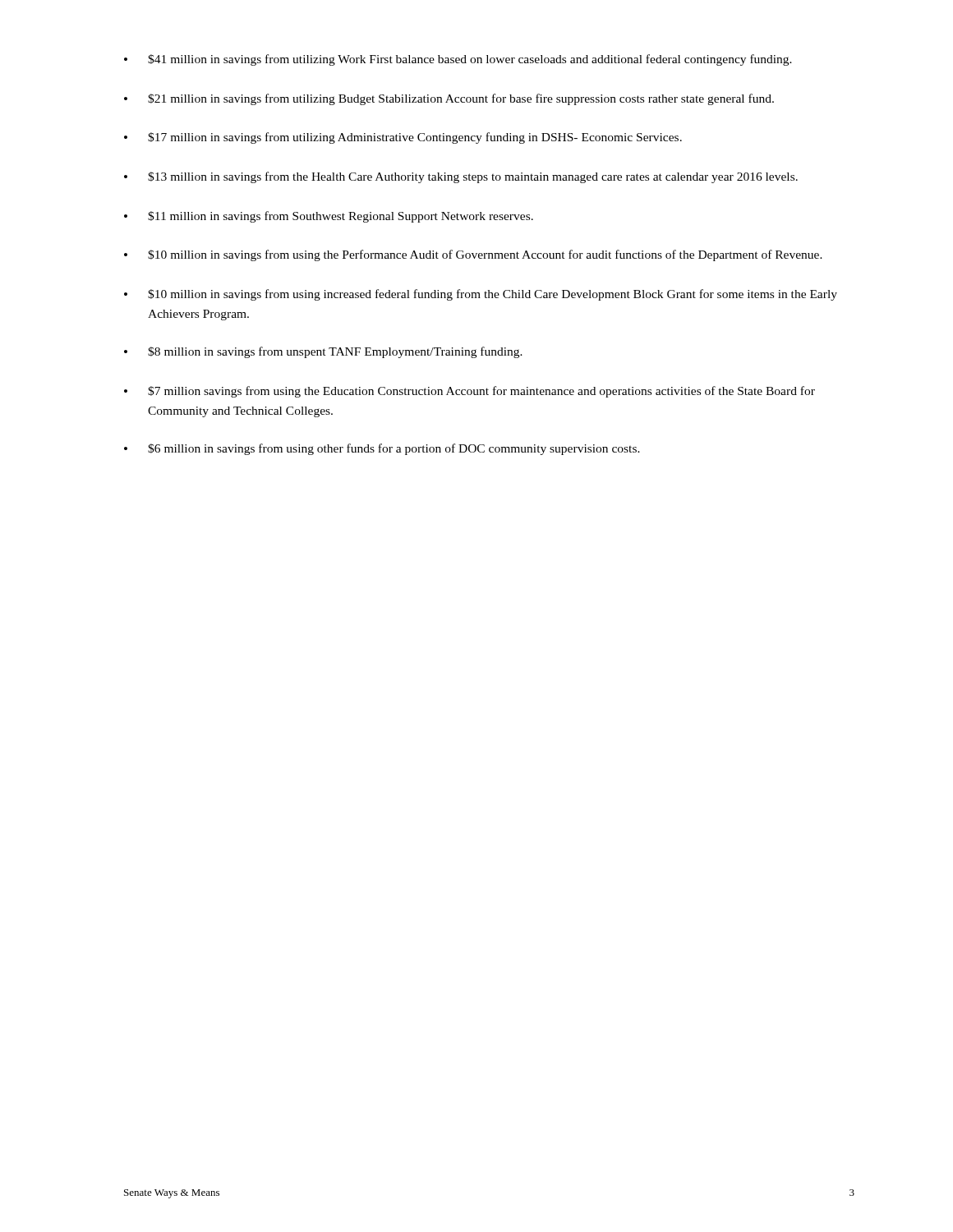Viewport: 953px width, 1232px height.
Task: Find the list item containing "• $6 million in"
Action: click(489, 449)
